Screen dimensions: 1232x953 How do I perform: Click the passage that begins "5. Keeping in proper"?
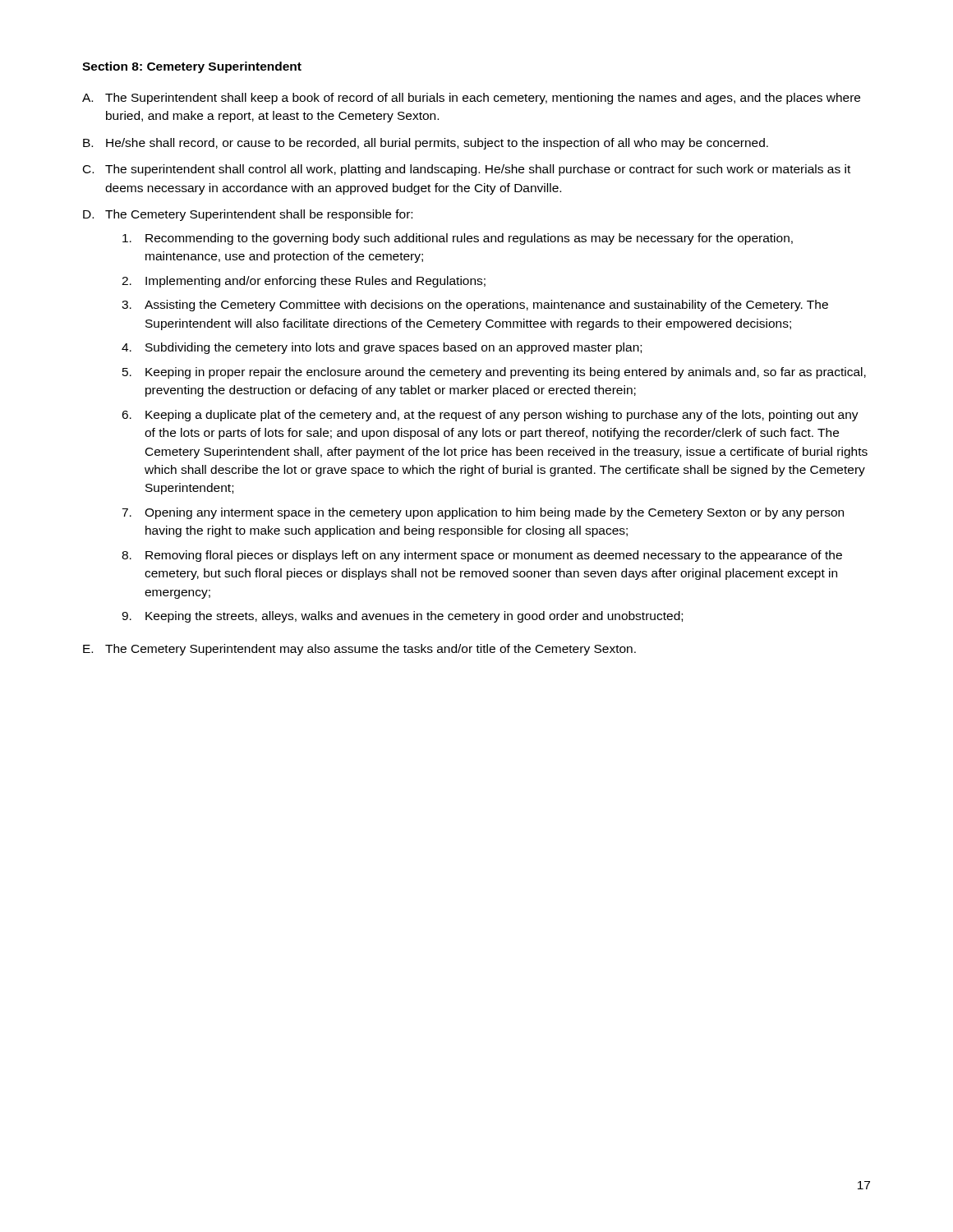pyautogui.click(x=496, y=381)
